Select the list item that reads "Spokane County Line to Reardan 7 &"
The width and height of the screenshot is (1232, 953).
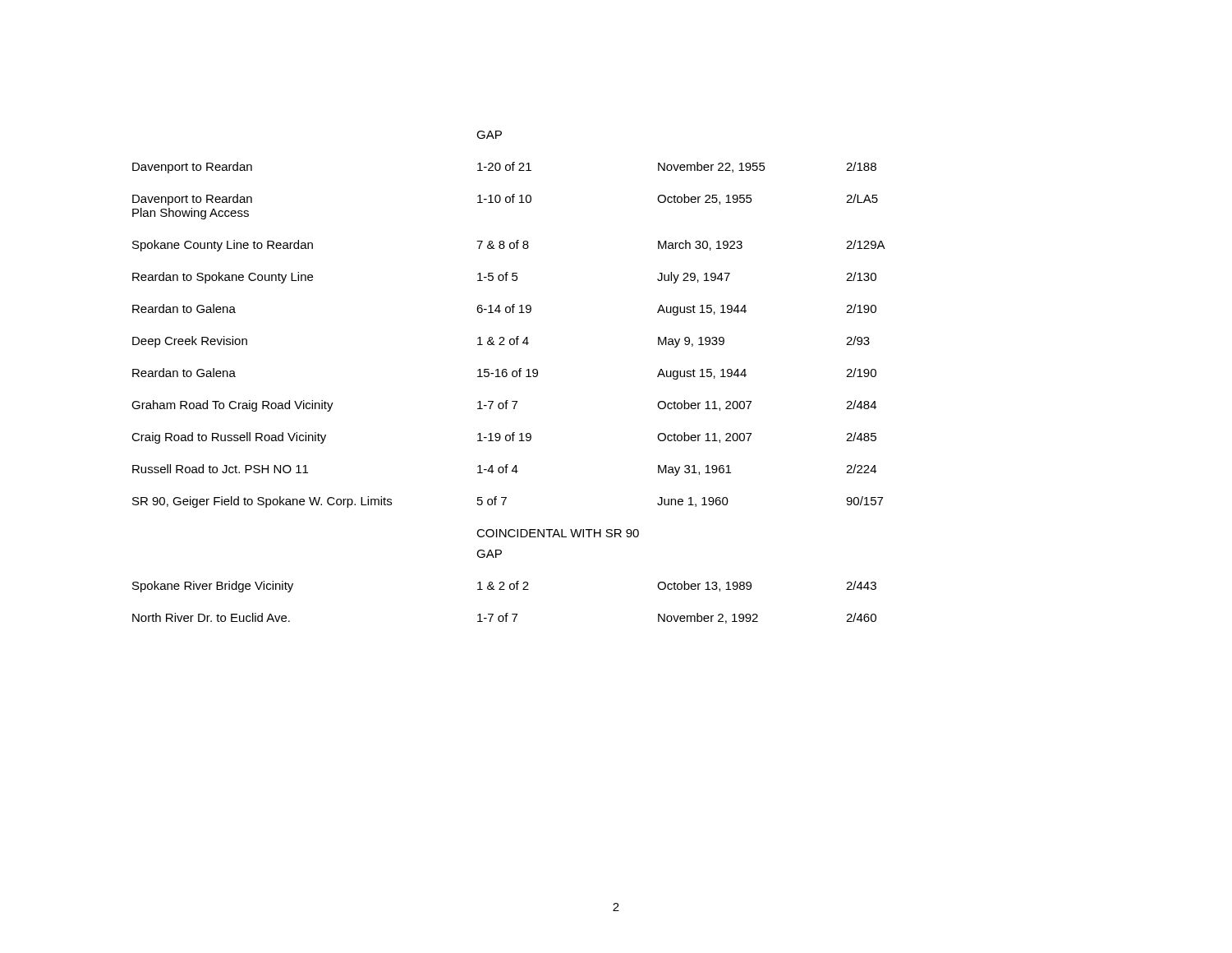(x=538, y=244)
